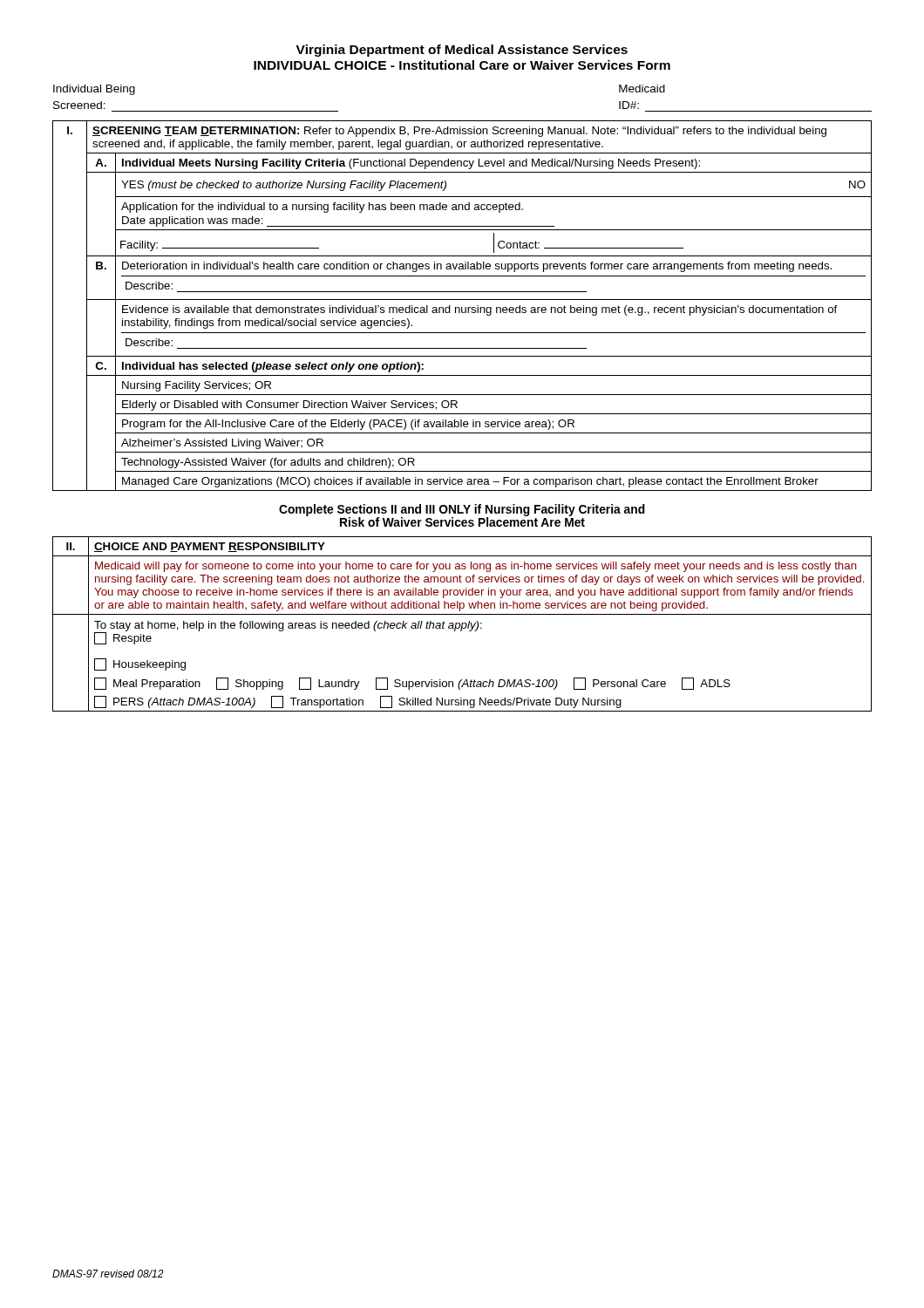
Task: Where is the title that starts "Virginia Department of Medical"?
Action: pos(462,58)
